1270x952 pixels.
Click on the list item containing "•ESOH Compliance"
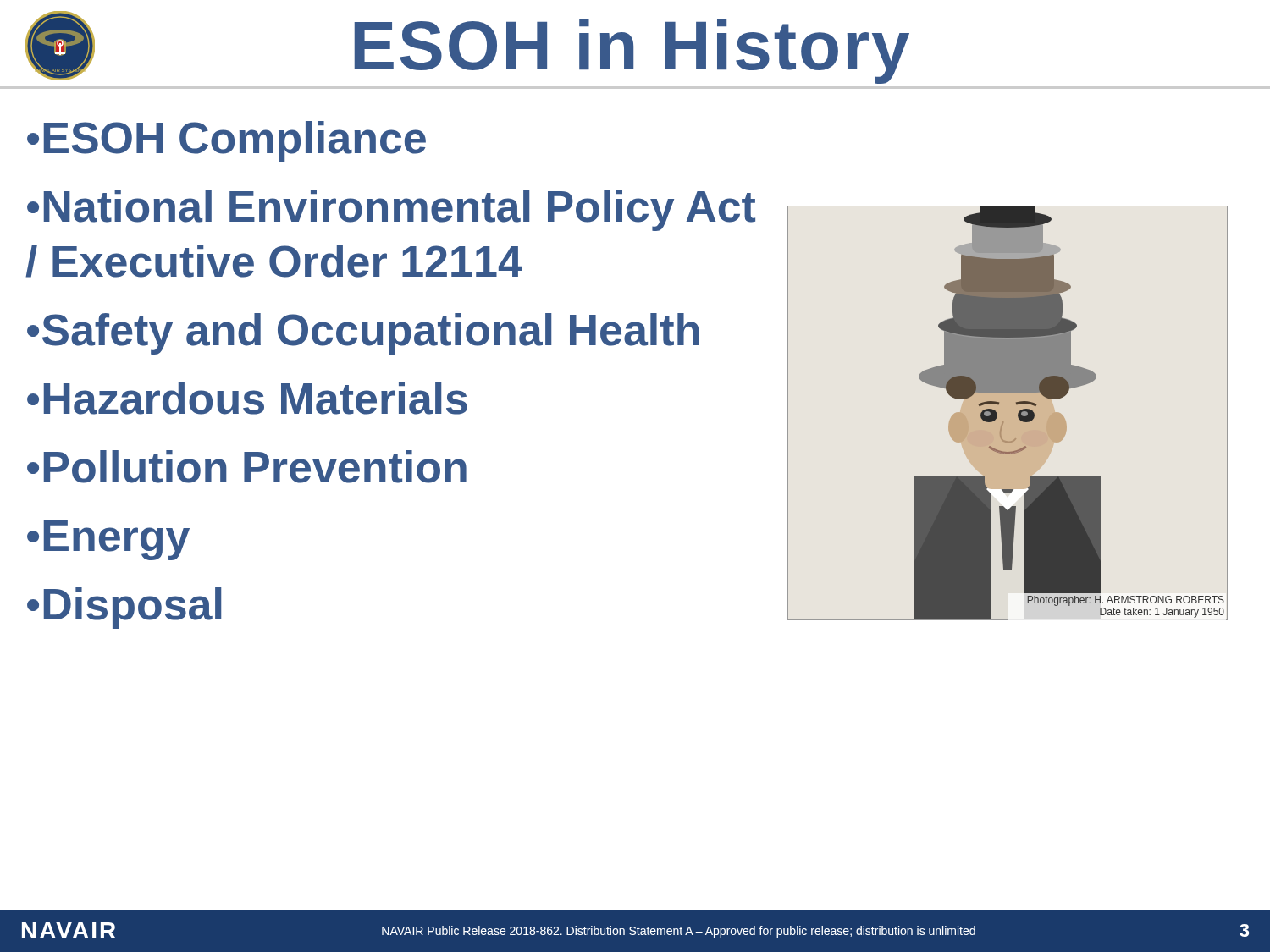[226, 138]
